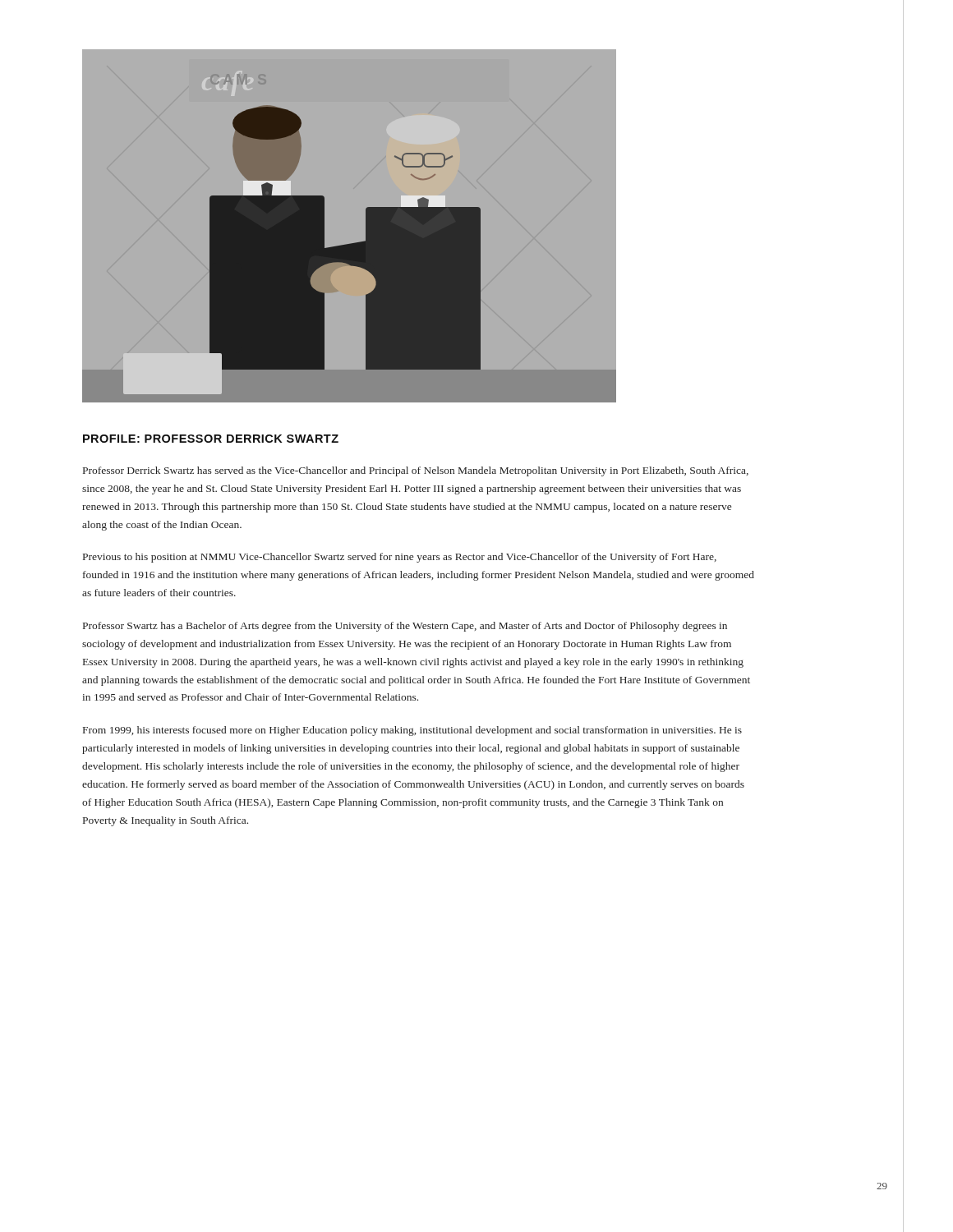Navigate to the passage starting "Previous to his position at"
Screen dimensions: 1232x953
[x=418, y=575]
